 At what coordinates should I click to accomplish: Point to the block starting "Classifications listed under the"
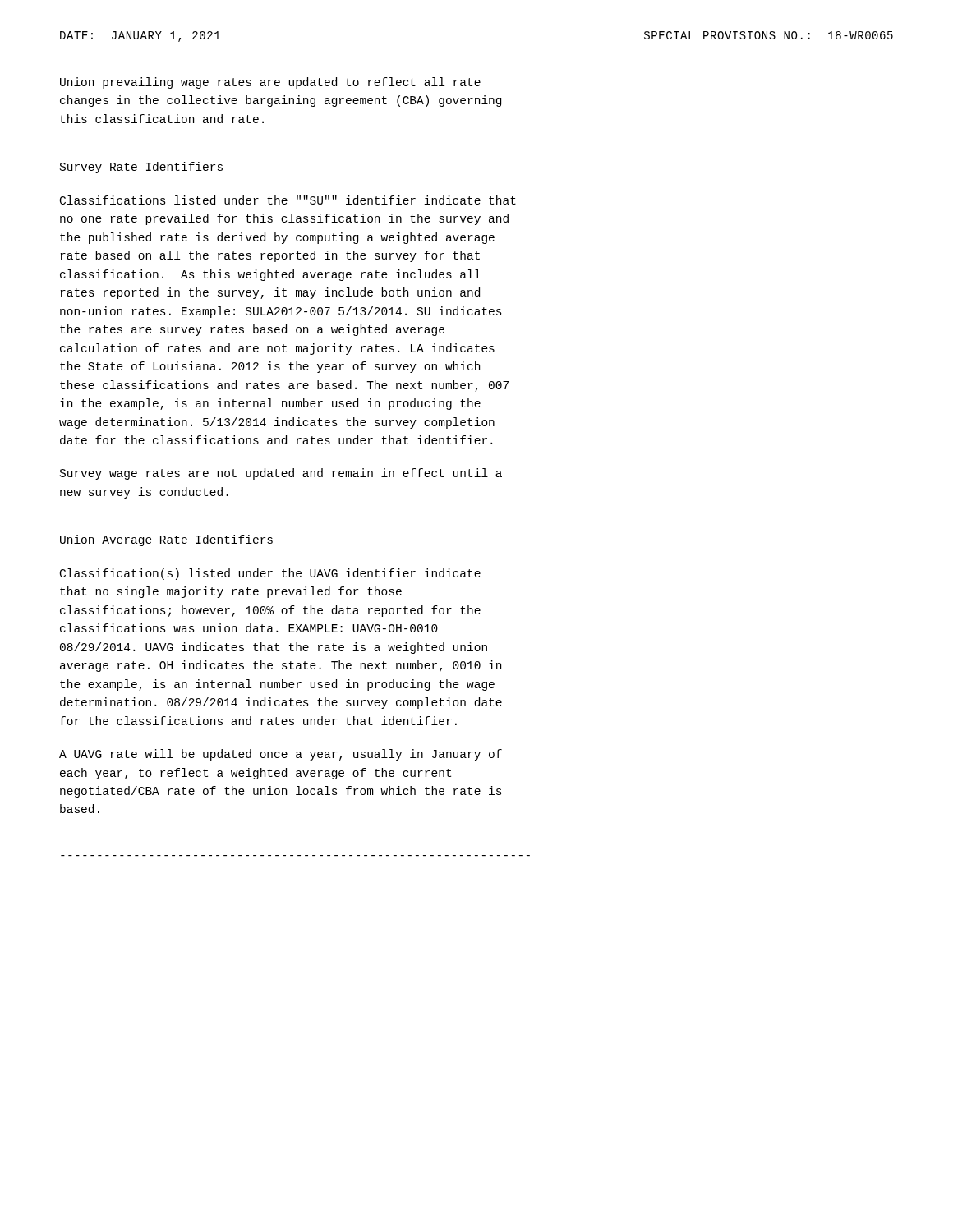288,321
